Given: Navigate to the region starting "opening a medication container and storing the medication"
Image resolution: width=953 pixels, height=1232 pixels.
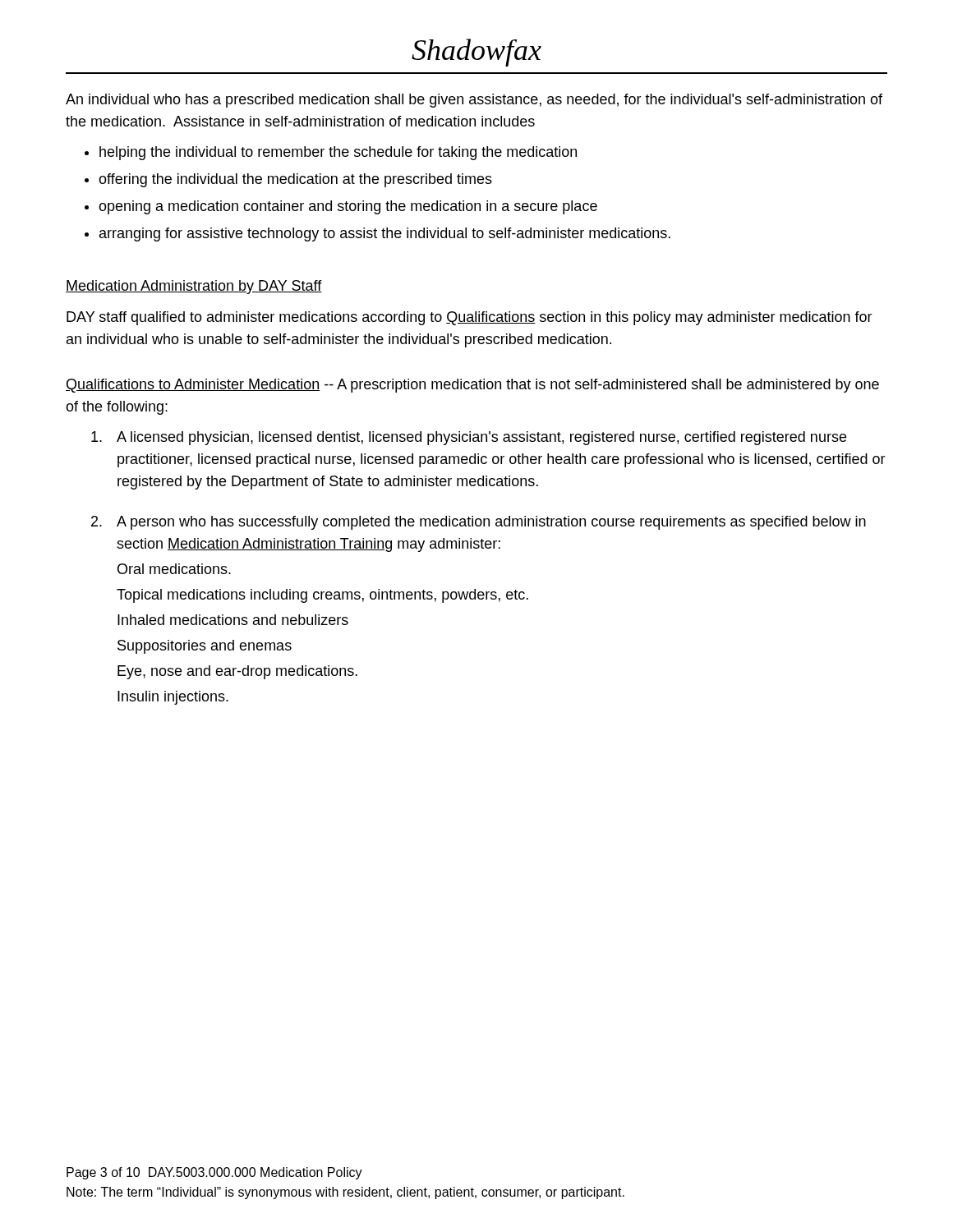Looking at the screenshot, I should tap(348, 206).
